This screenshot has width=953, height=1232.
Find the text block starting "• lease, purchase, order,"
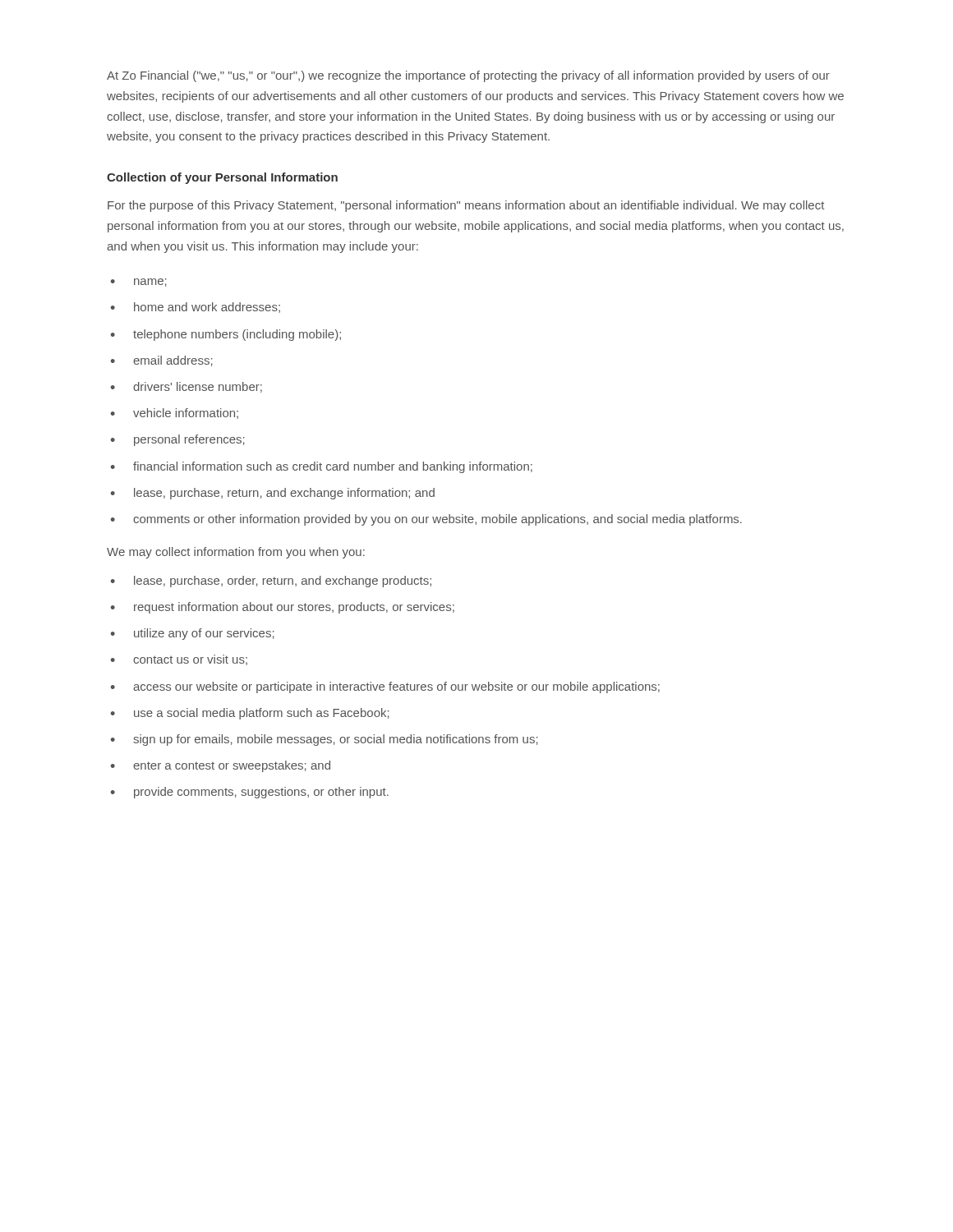pyautogui.click(x=271, y=582)
